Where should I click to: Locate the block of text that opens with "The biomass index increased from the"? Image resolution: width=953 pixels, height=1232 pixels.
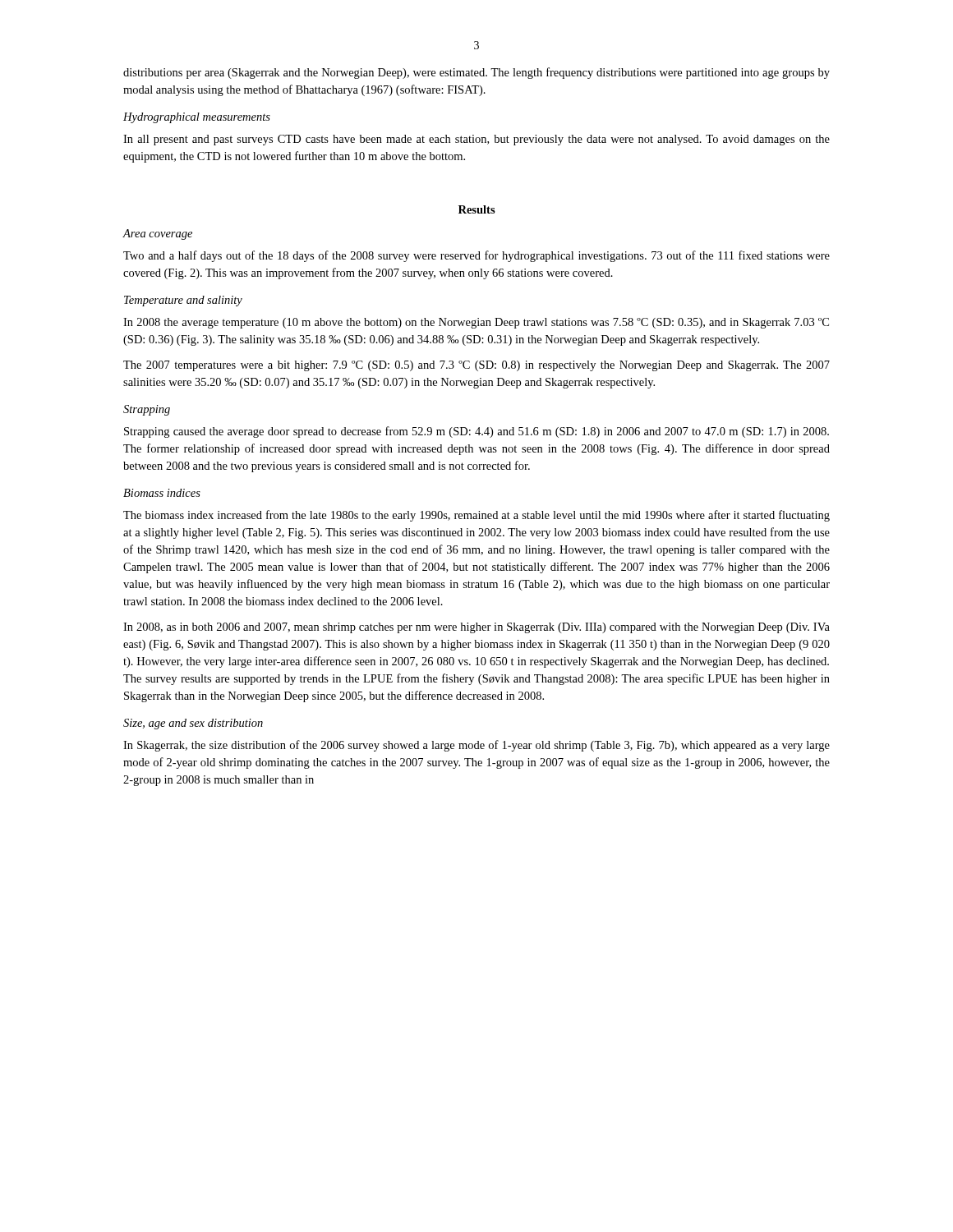click(x=476, y=559)
